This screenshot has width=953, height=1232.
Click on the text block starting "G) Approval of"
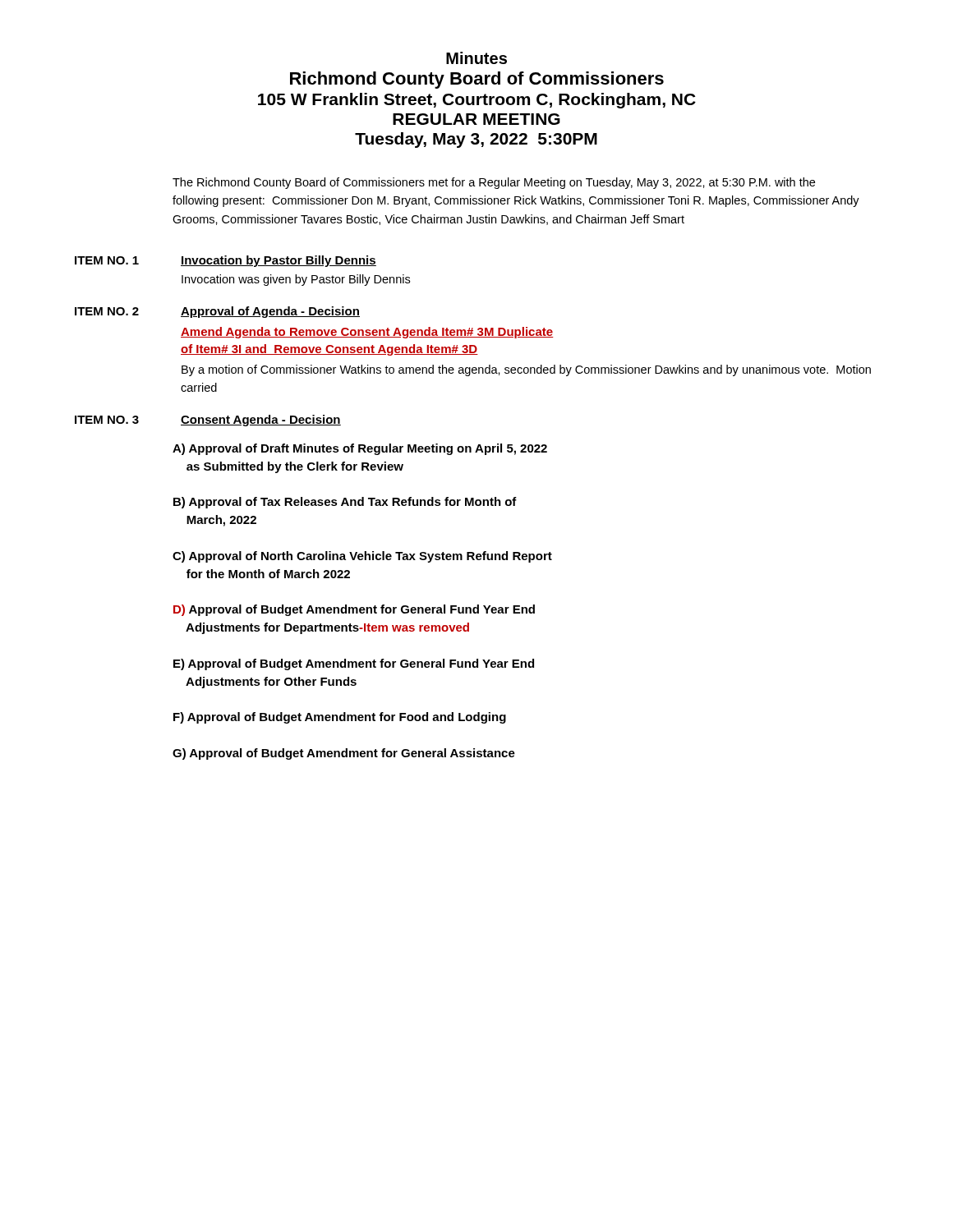coord(344,753)
